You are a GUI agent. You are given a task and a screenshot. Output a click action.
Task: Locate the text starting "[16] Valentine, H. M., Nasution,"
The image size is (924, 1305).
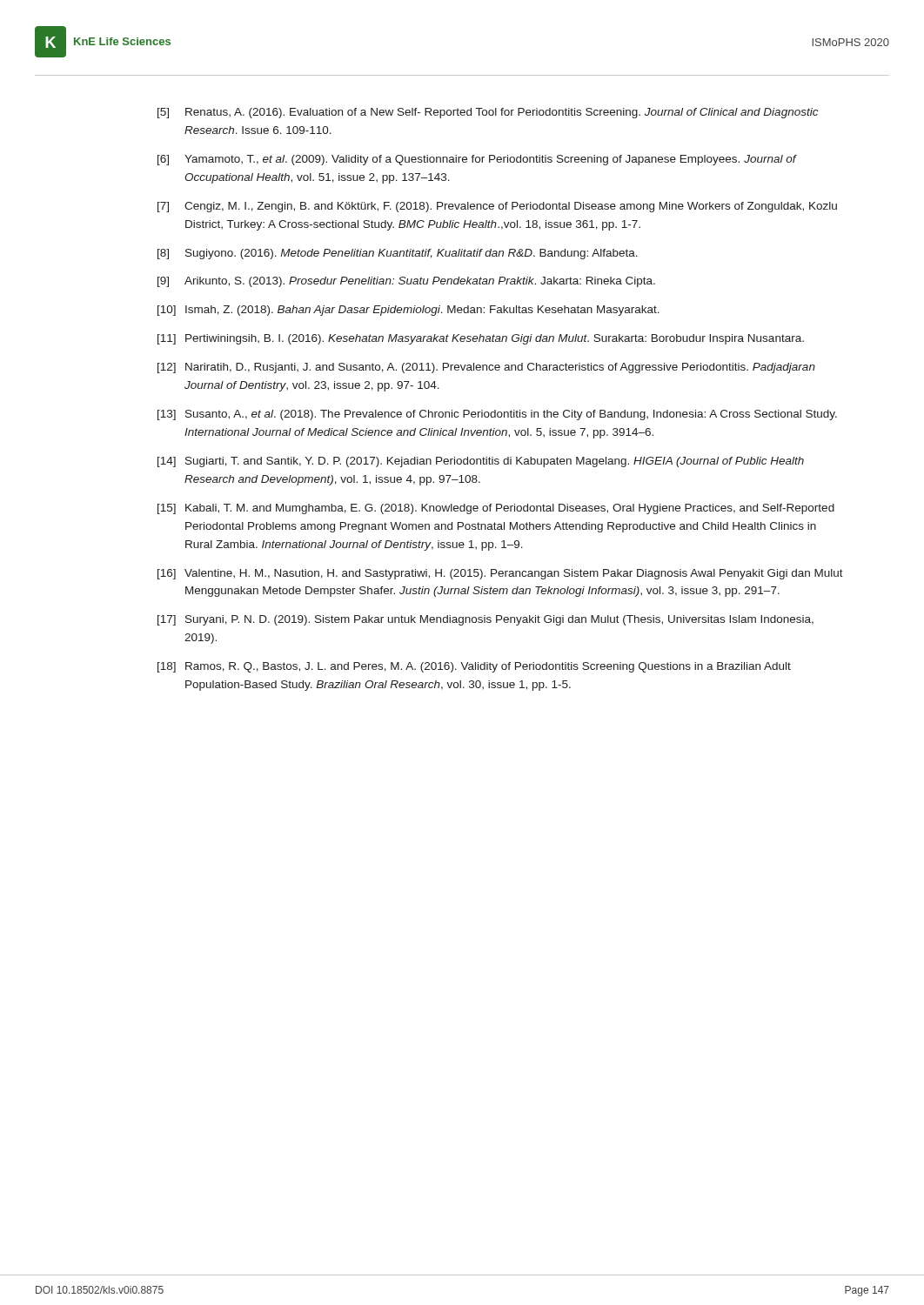[501, 582]
